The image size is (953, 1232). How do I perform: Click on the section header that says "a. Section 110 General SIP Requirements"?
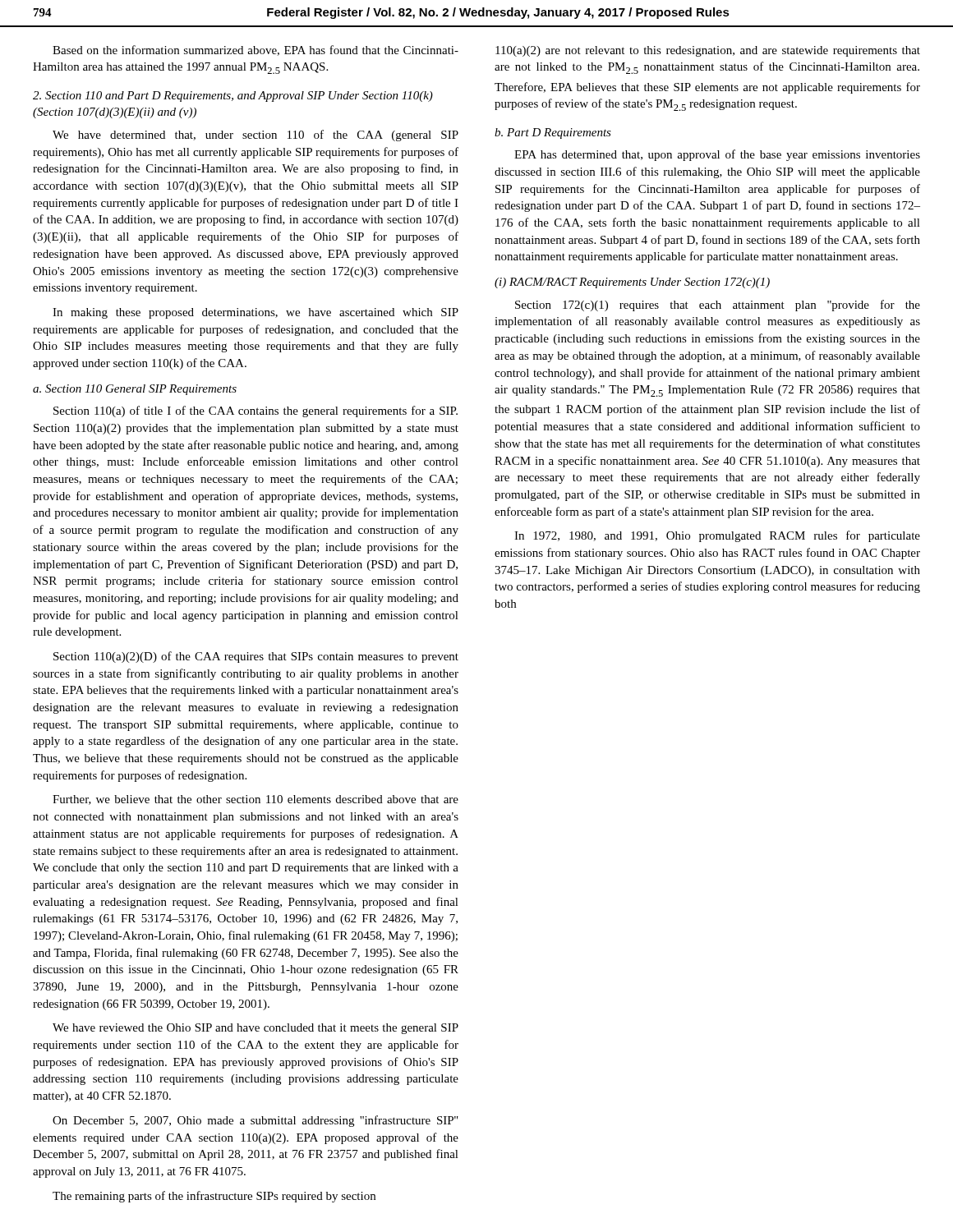click(x=246, y=388)
